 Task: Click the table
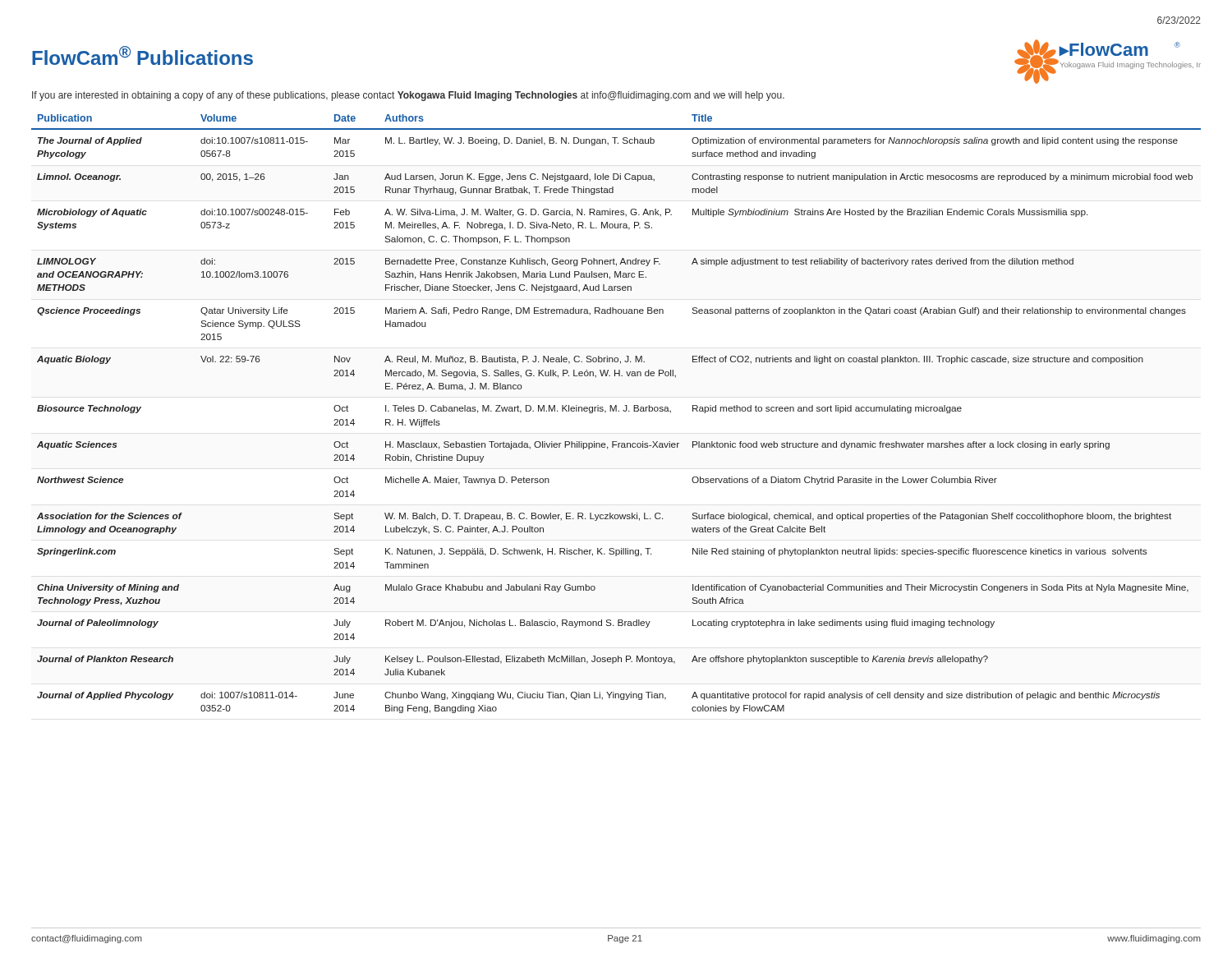coord(616,508)
